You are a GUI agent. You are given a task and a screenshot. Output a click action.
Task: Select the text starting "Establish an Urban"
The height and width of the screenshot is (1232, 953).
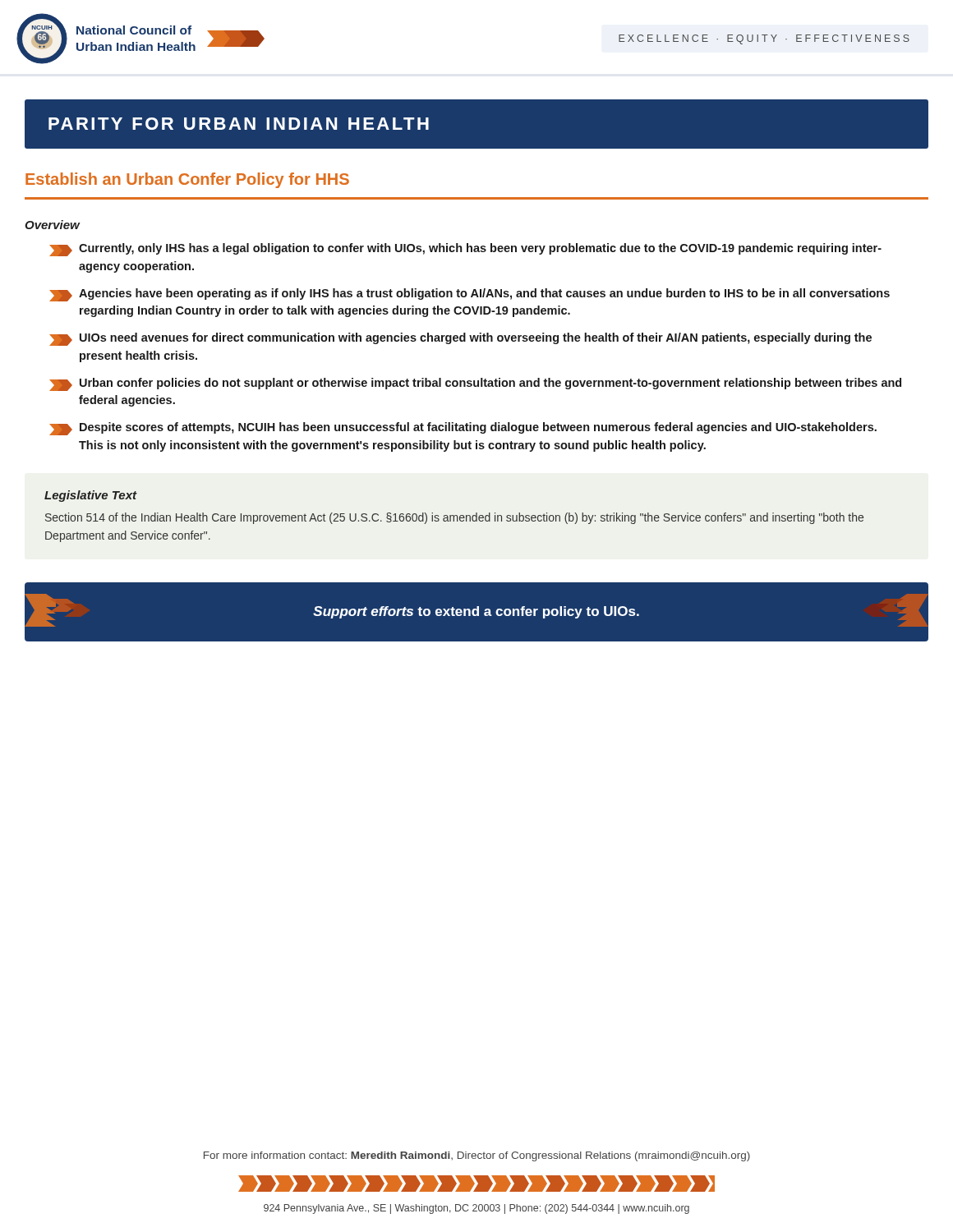coord(187,180)
